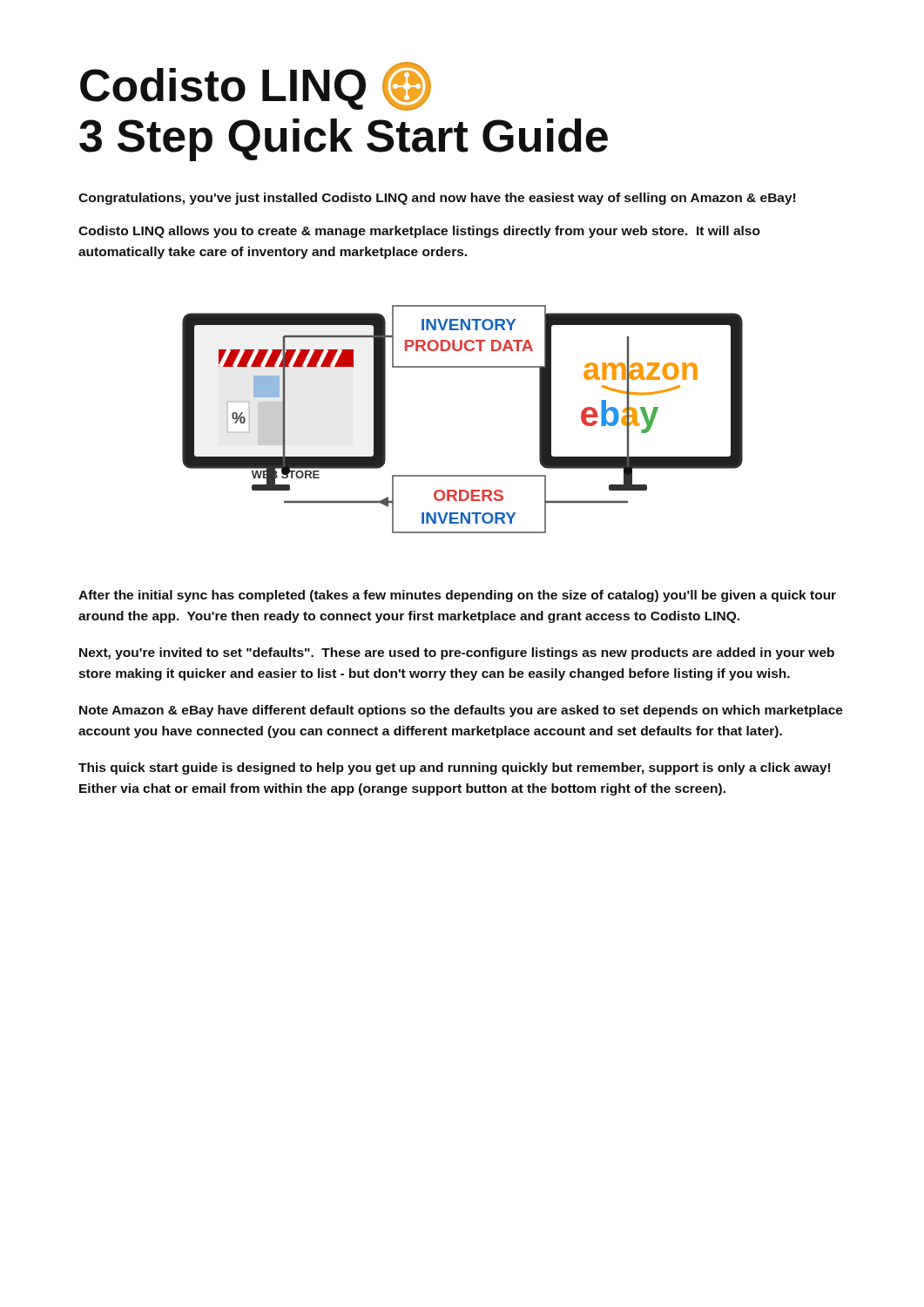Find the block starting "This quick start guide is"

coord(457,778)
